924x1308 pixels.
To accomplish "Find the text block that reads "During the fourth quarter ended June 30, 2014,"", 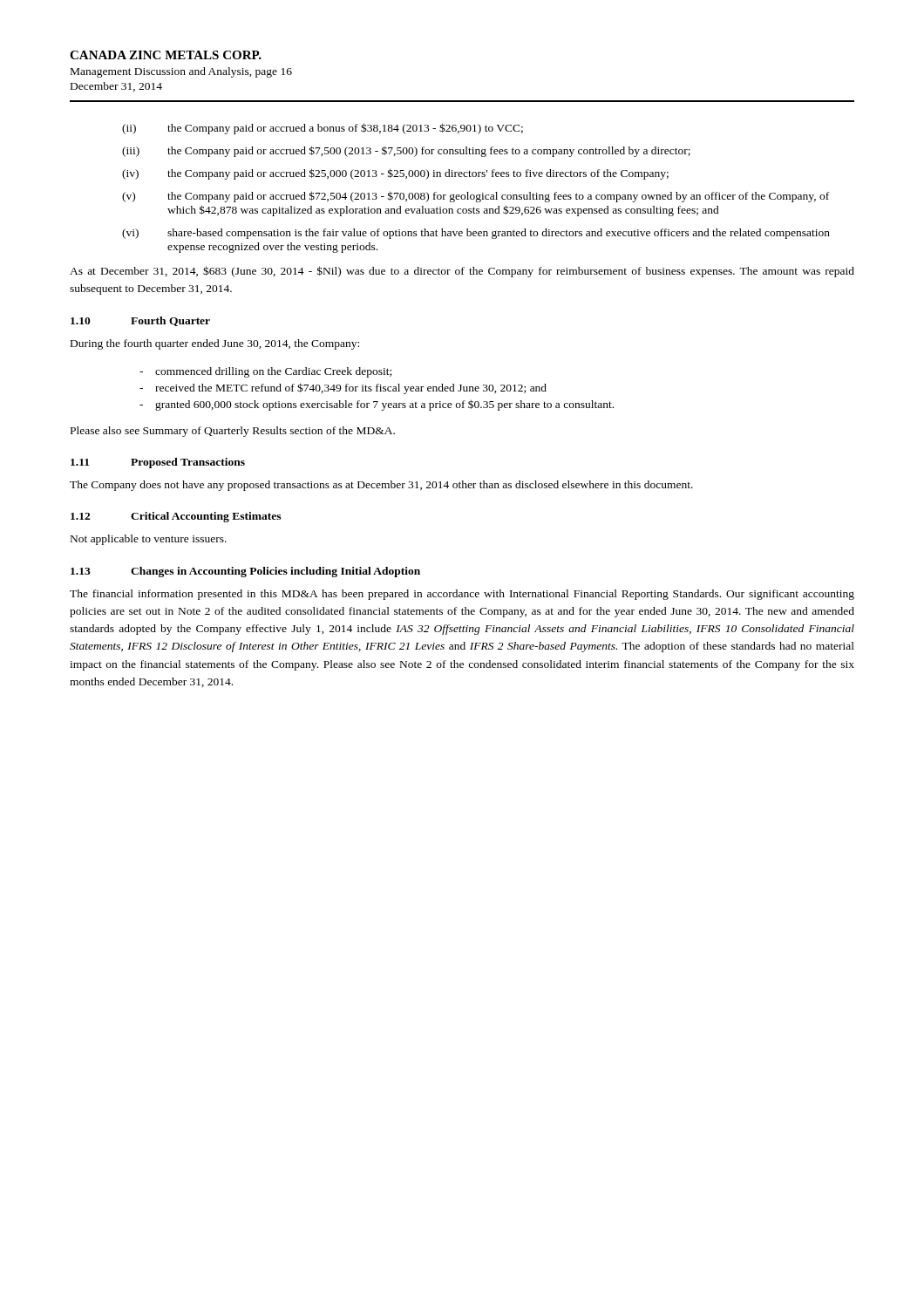I will (x=215, y=343).
